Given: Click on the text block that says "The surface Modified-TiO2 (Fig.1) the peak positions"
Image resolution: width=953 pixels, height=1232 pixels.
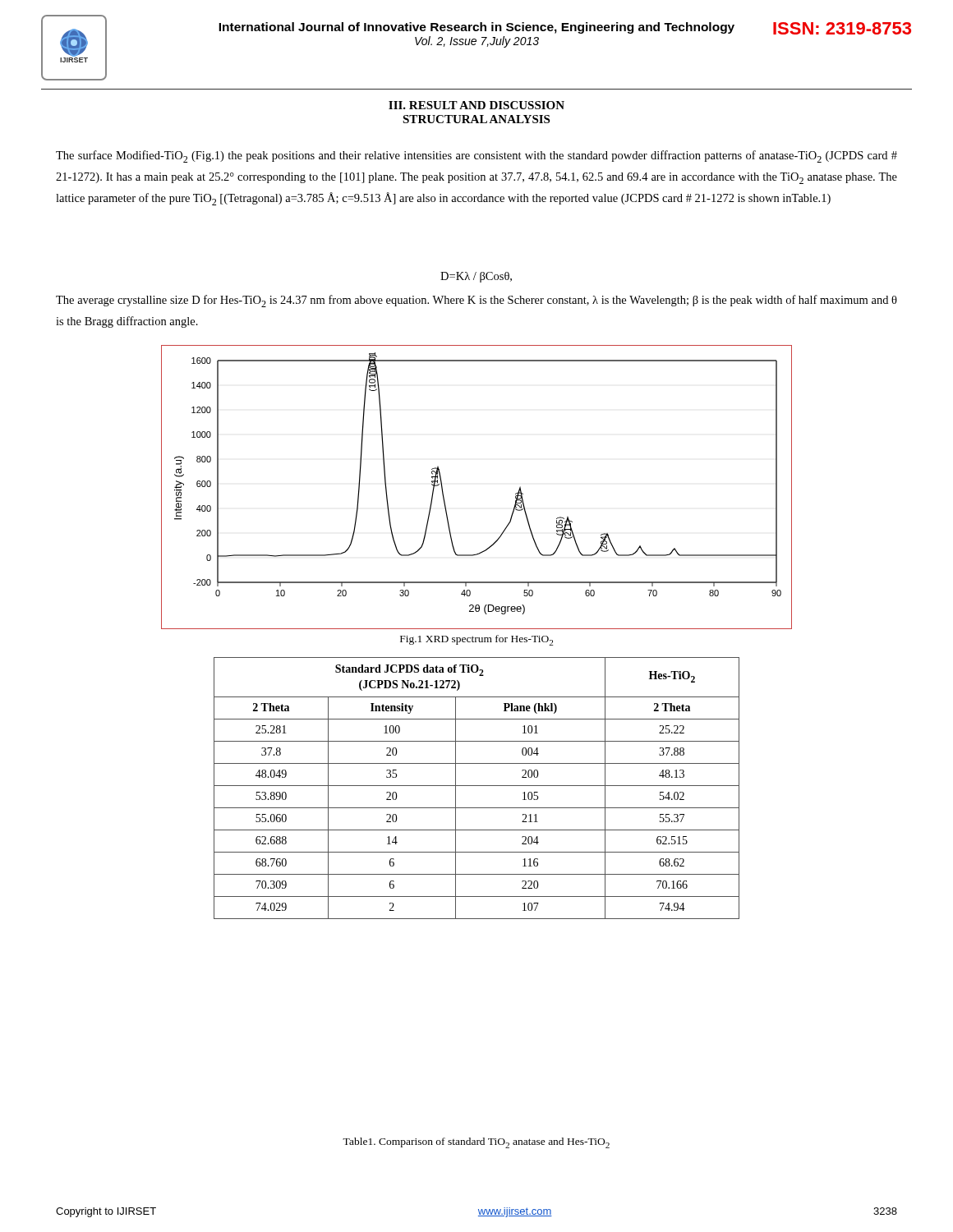Looking at the screenshot, I should point(476,178).
